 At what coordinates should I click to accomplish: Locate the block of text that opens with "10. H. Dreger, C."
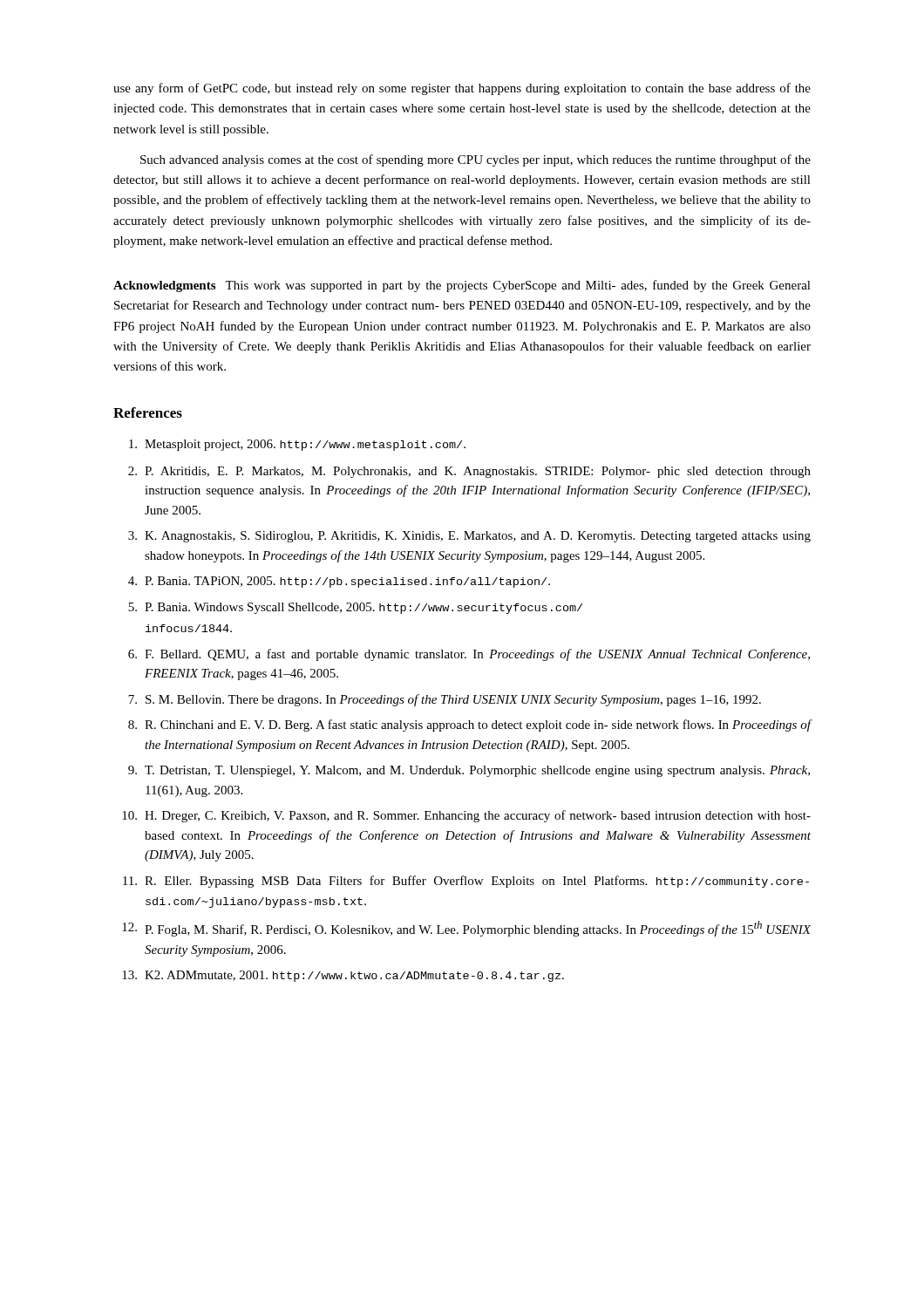coord(462,835)
